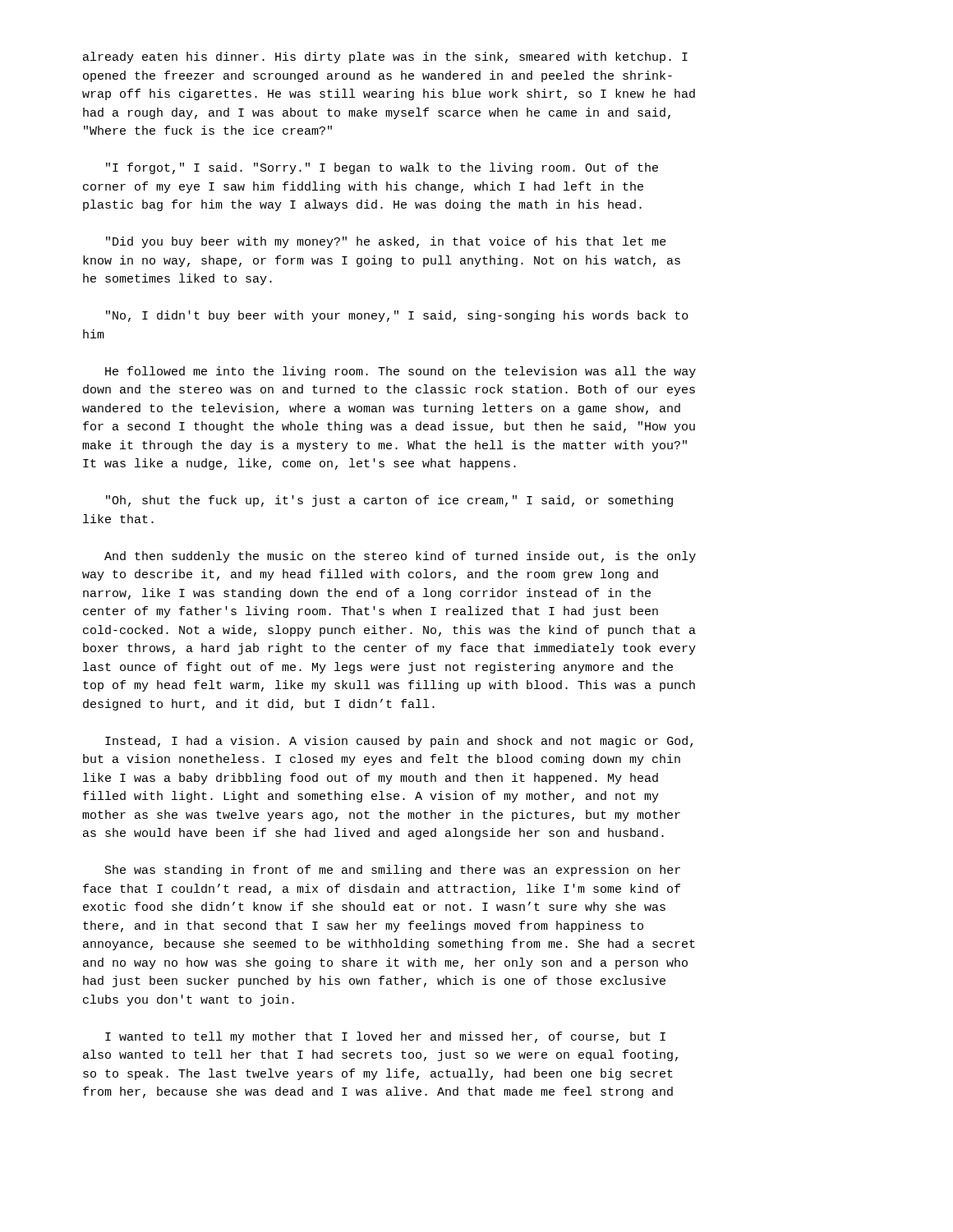Locate the block of text that opens with ""Oh, shut the fuck"

[378, 511]
